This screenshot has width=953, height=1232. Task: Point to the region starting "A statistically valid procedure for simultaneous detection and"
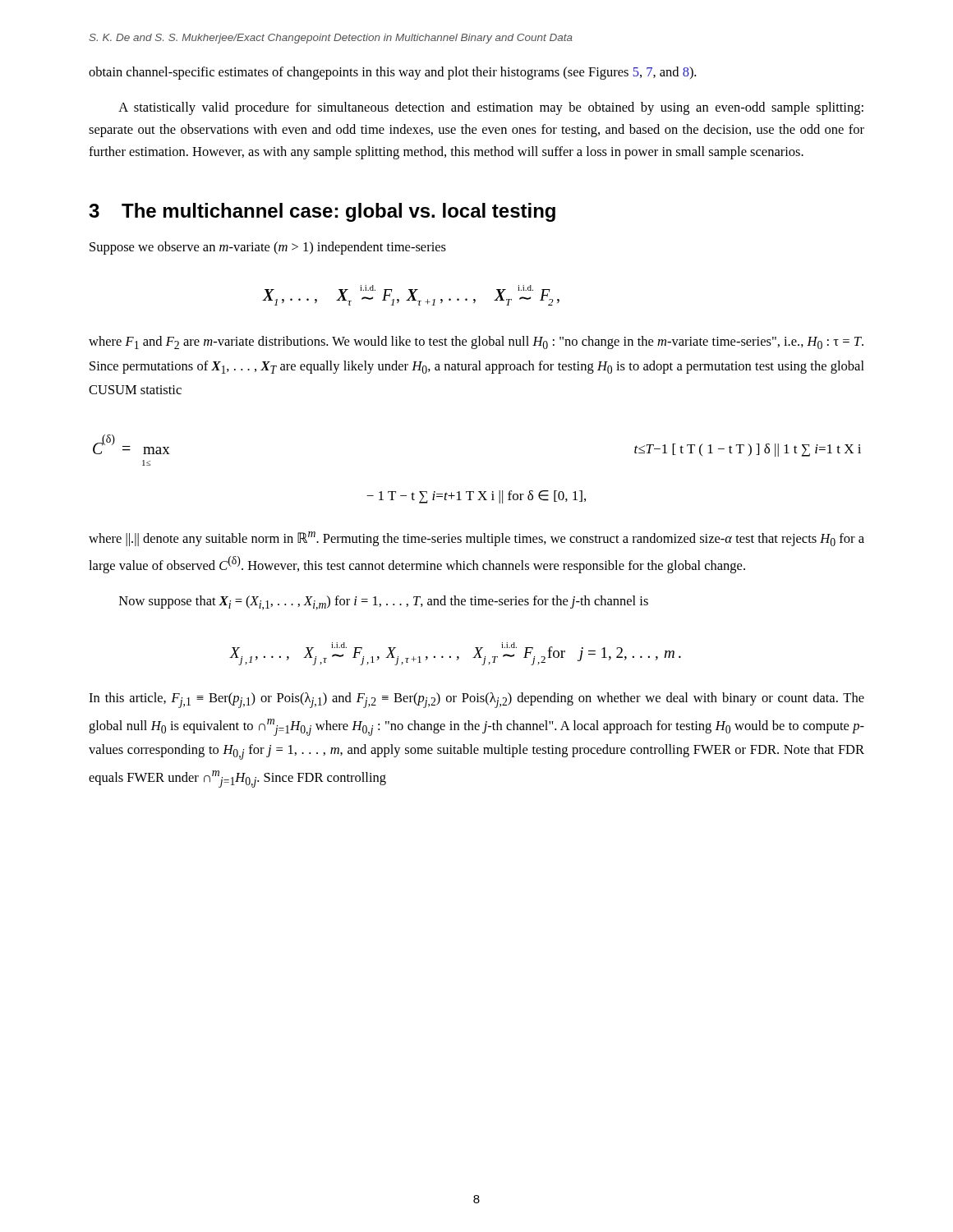[x=476, y=130]
